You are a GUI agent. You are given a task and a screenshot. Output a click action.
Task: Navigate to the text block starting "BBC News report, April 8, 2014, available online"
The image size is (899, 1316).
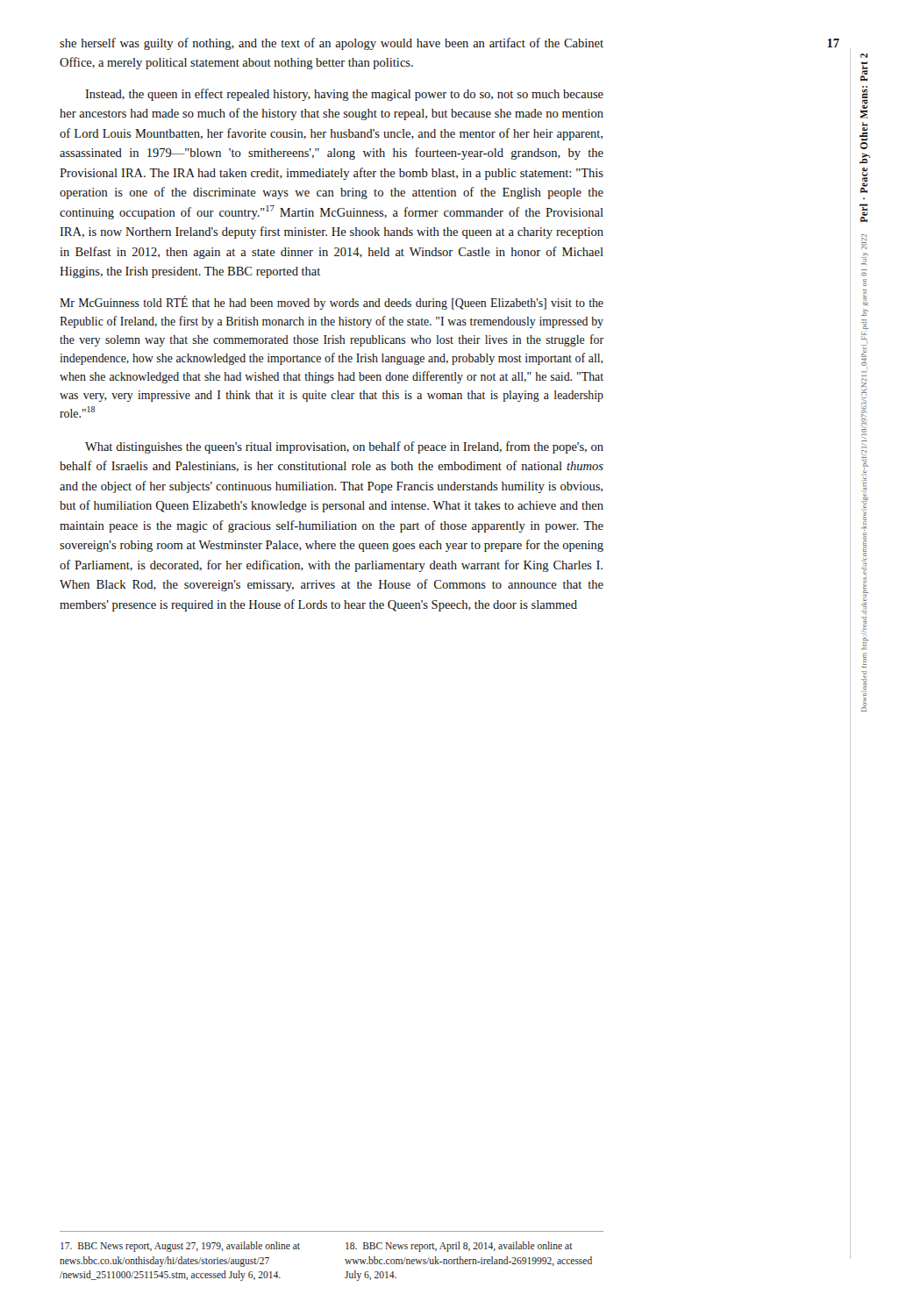click(x=468, y=1260)
